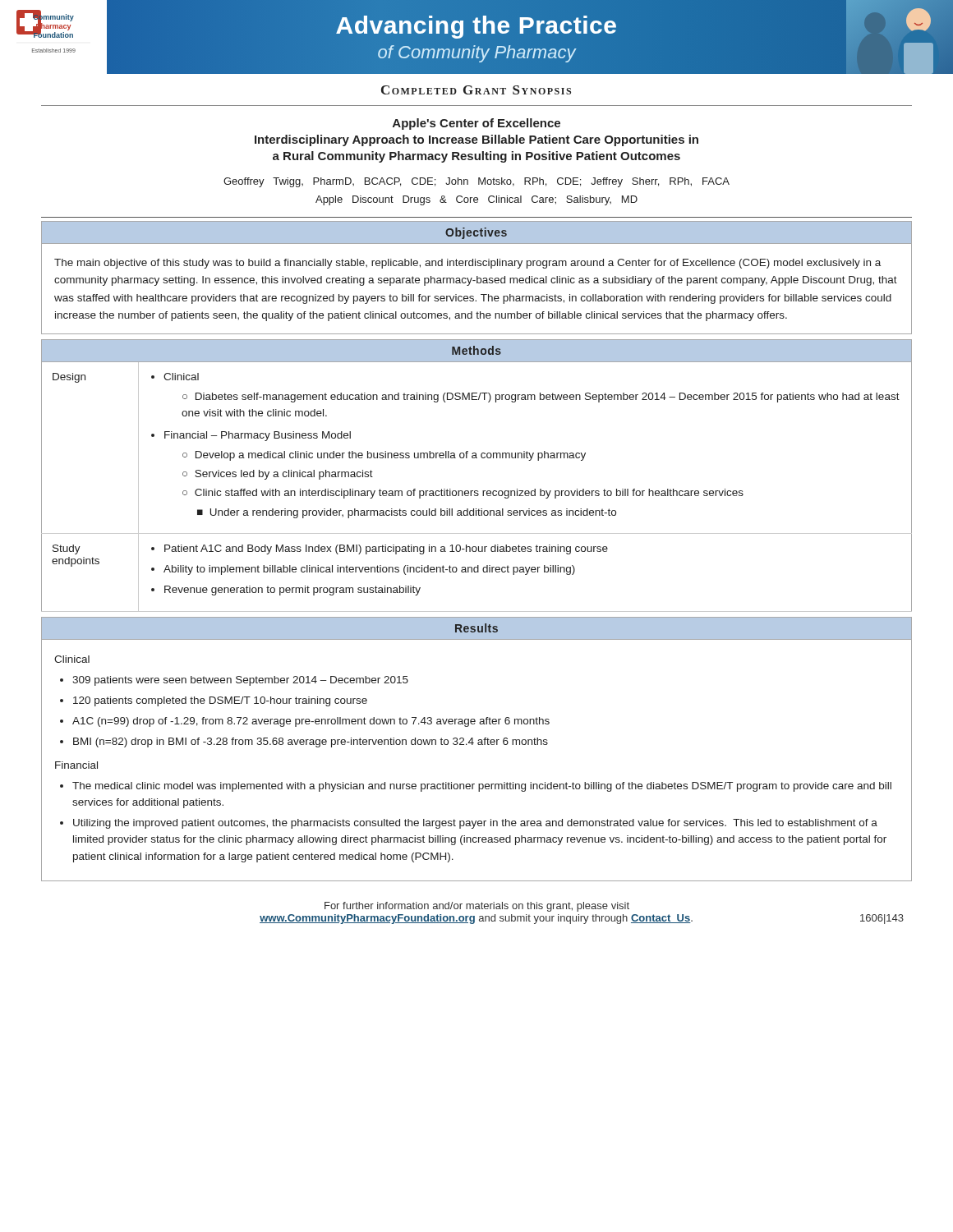The image size is (953, 1232).
Task: Point to the region starting "Completed Grant Synopsis"
Action: click(x=476, y=90)
